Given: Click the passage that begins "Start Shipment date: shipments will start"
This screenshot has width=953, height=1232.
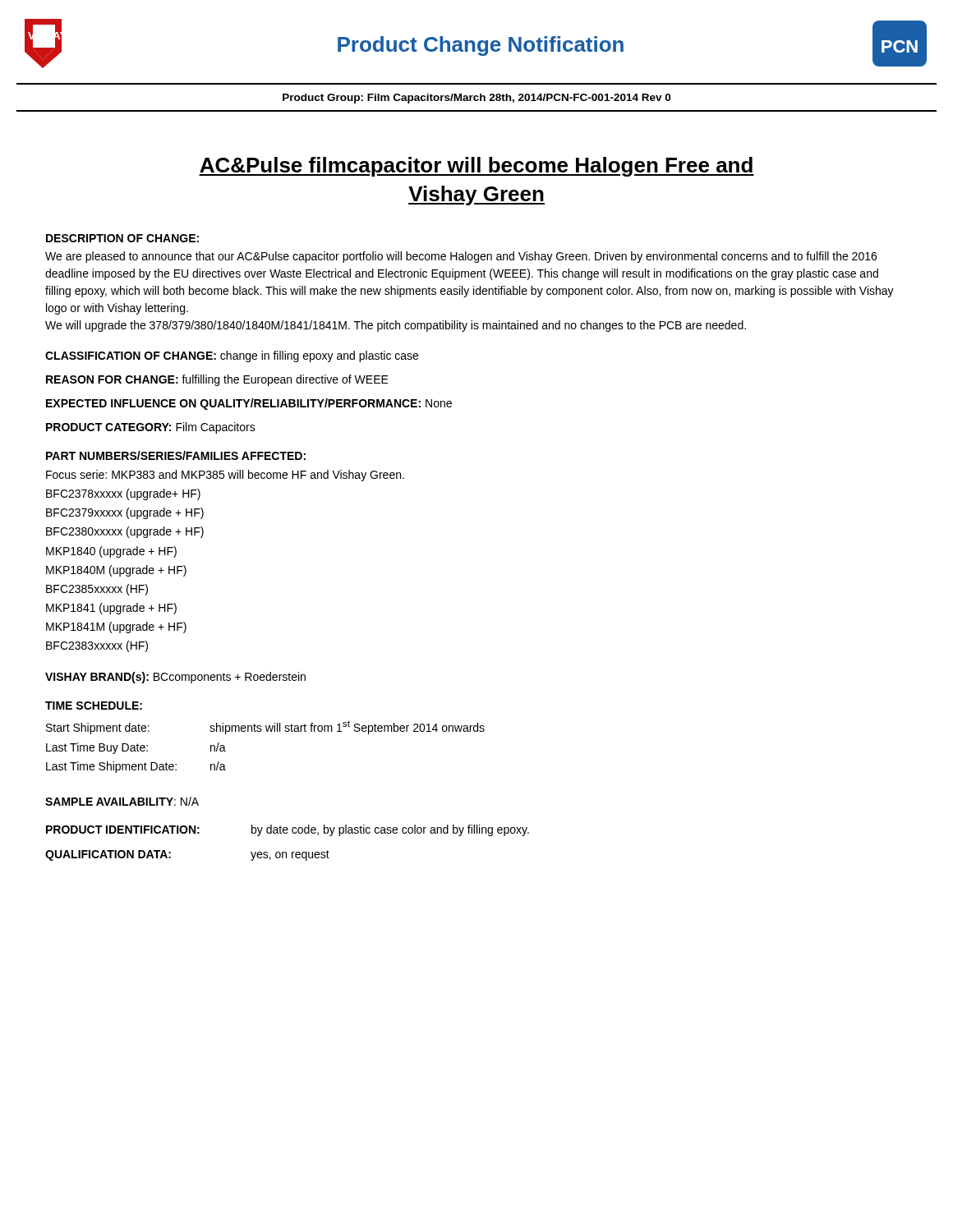Looking at the screenshot, I should coord(265,727).
